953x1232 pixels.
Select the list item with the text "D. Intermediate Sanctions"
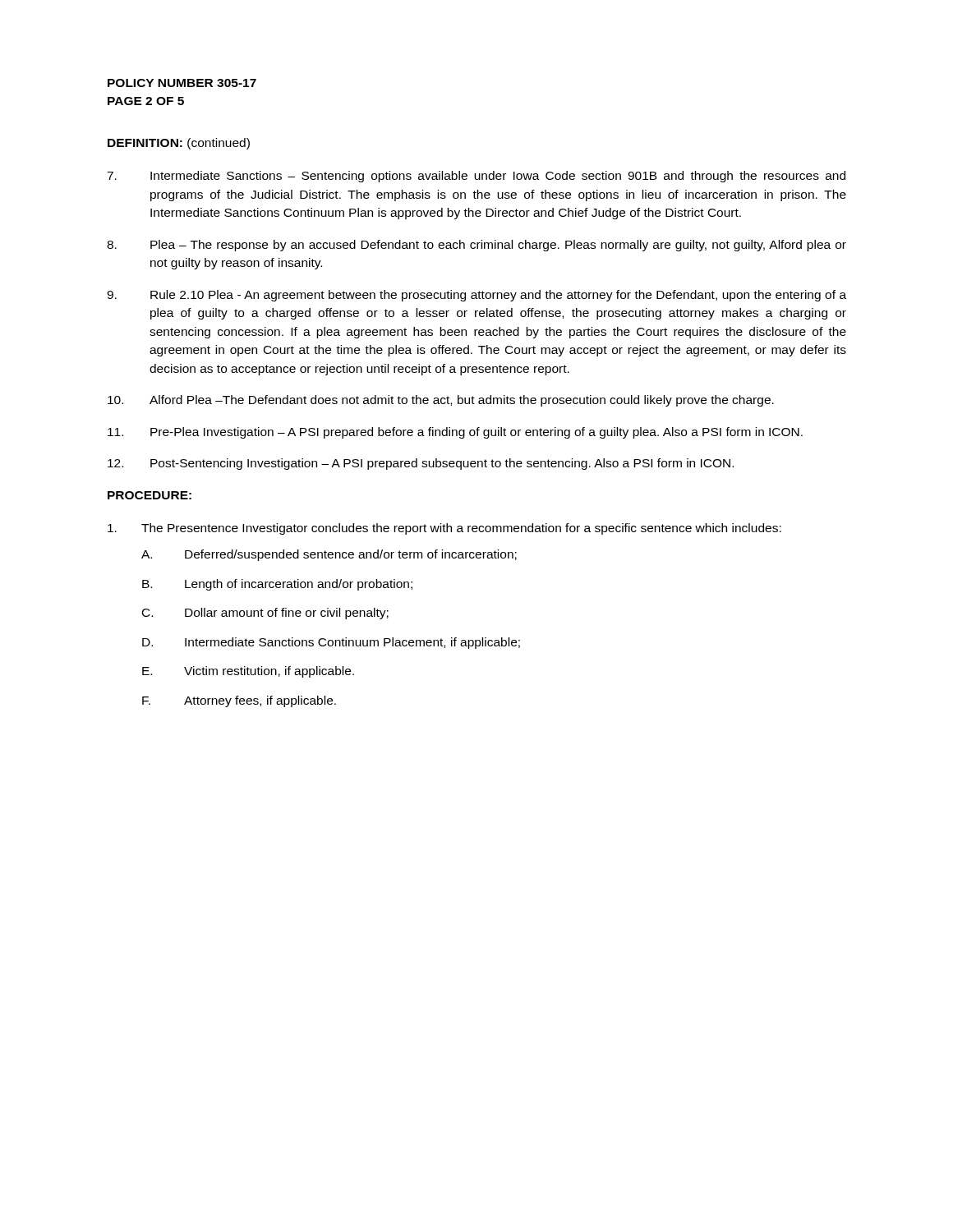pos(494,642)
